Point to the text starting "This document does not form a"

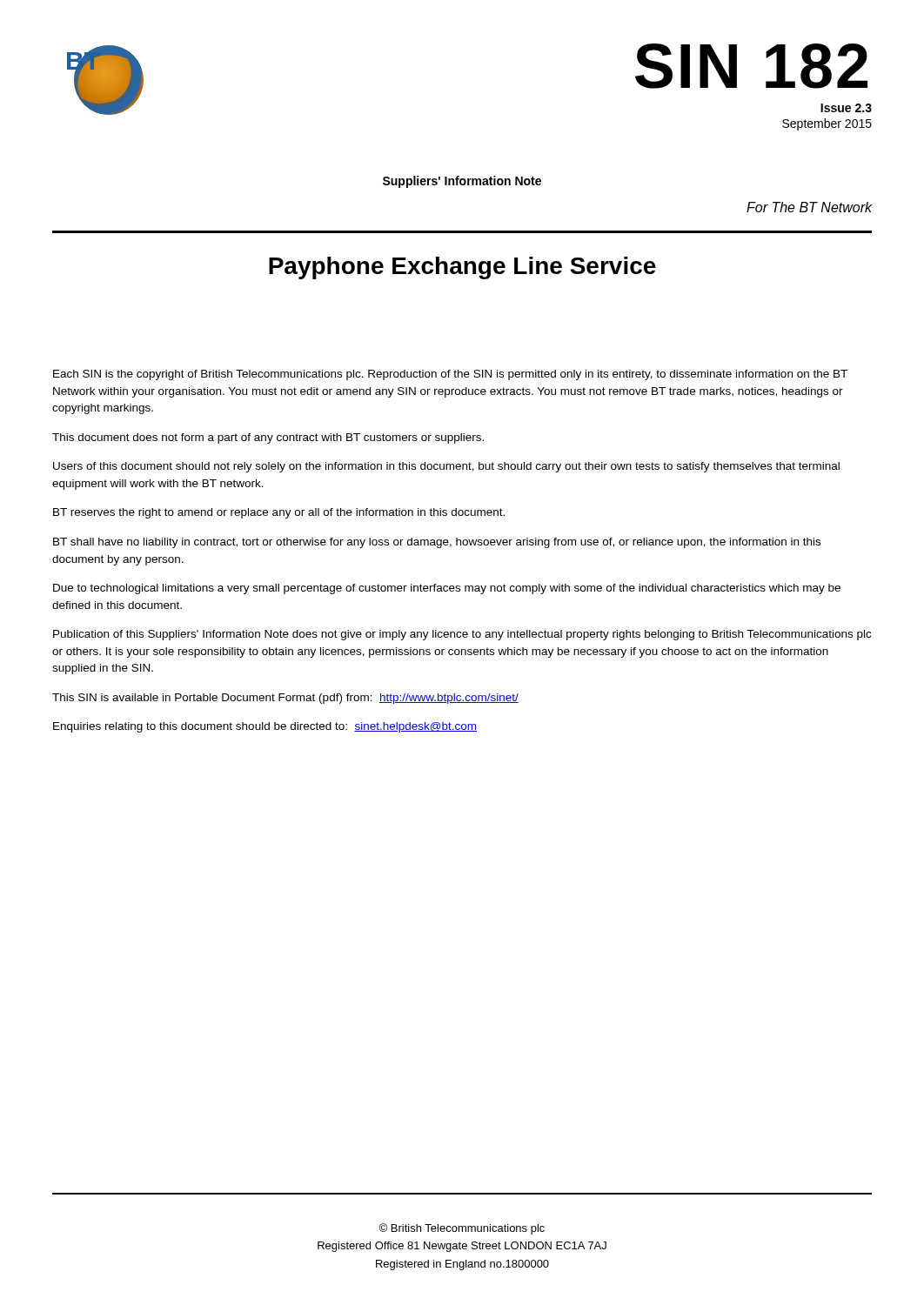click(462, 437)
